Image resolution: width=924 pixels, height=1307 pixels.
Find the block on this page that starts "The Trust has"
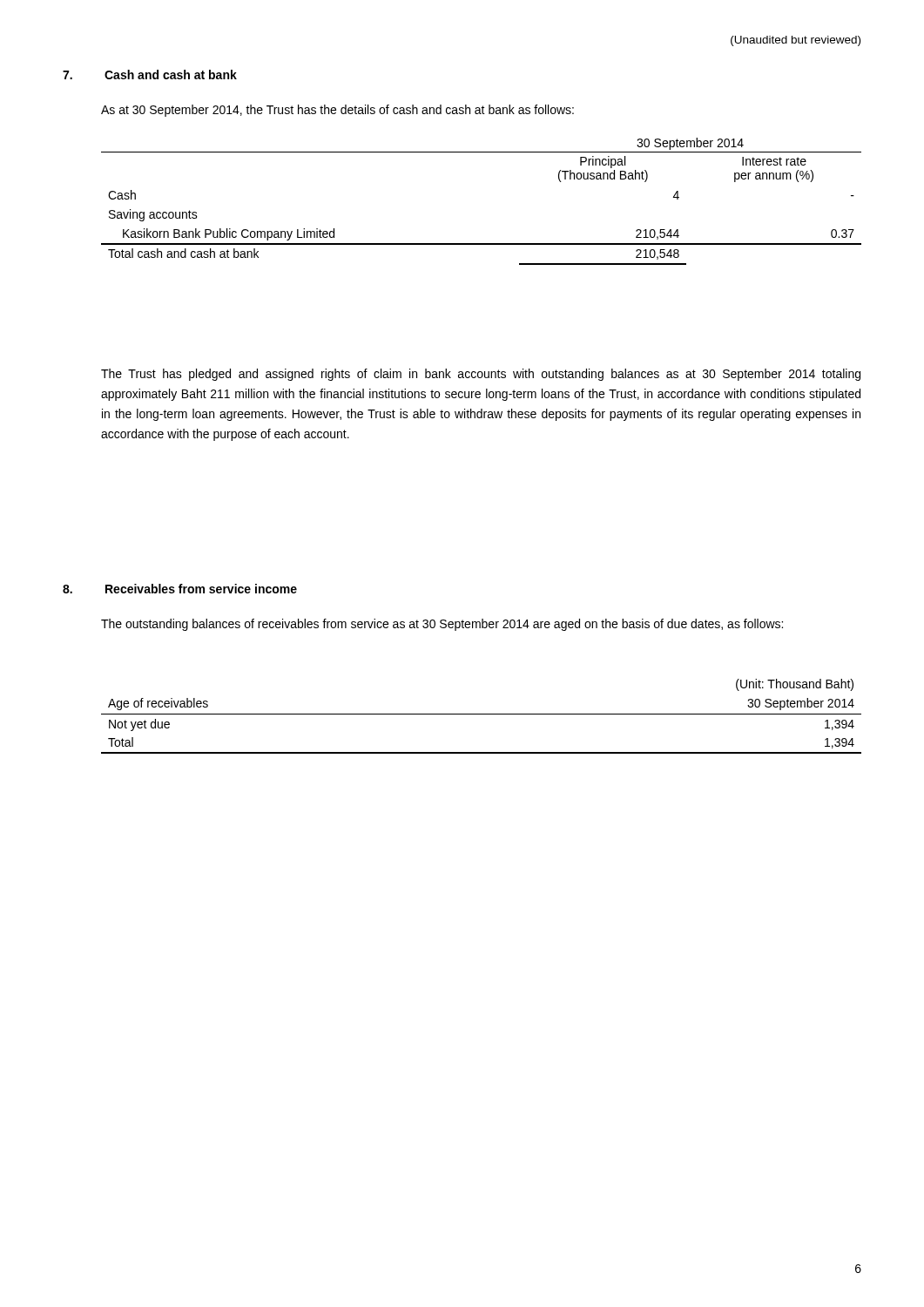click(481, 404)
